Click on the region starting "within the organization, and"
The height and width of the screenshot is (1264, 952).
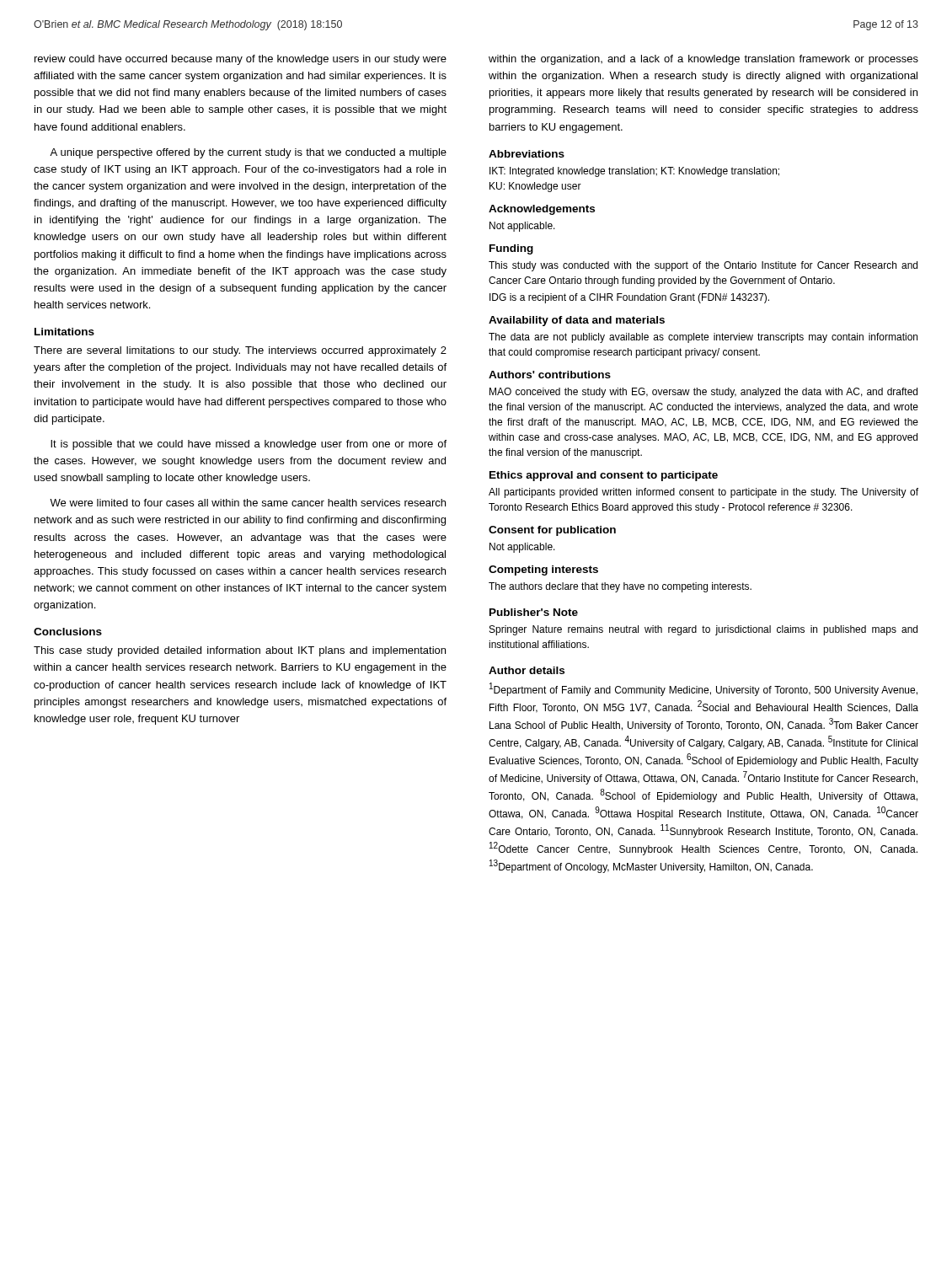pyautogui.click(x=703, y=93)
